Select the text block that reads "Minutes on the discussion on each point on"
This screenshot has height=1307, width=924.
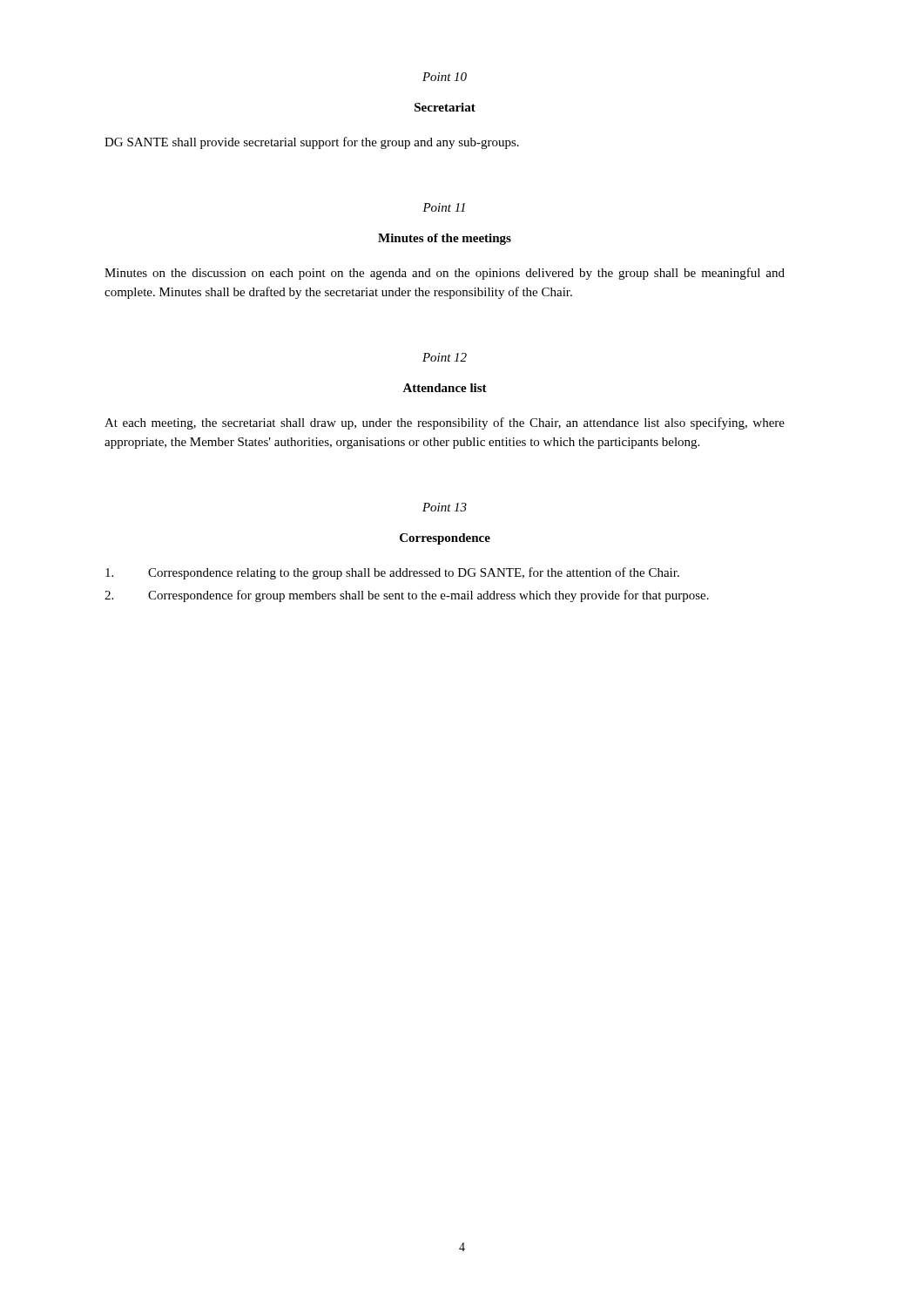(445, 282)
